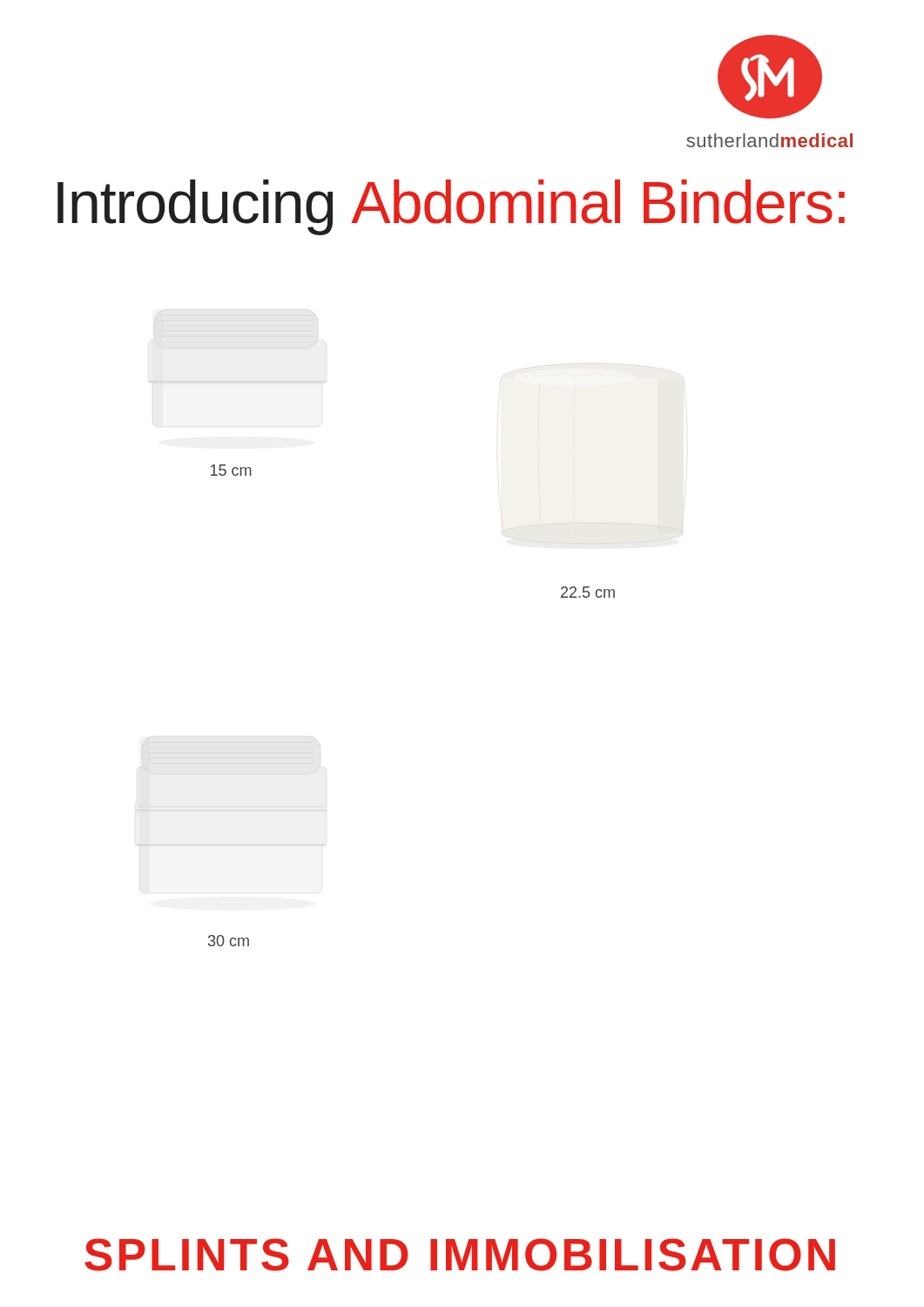Locate the text starting "5 cm"
The width and height of the screenshot is (924, 1307).
tap(588, 593)
